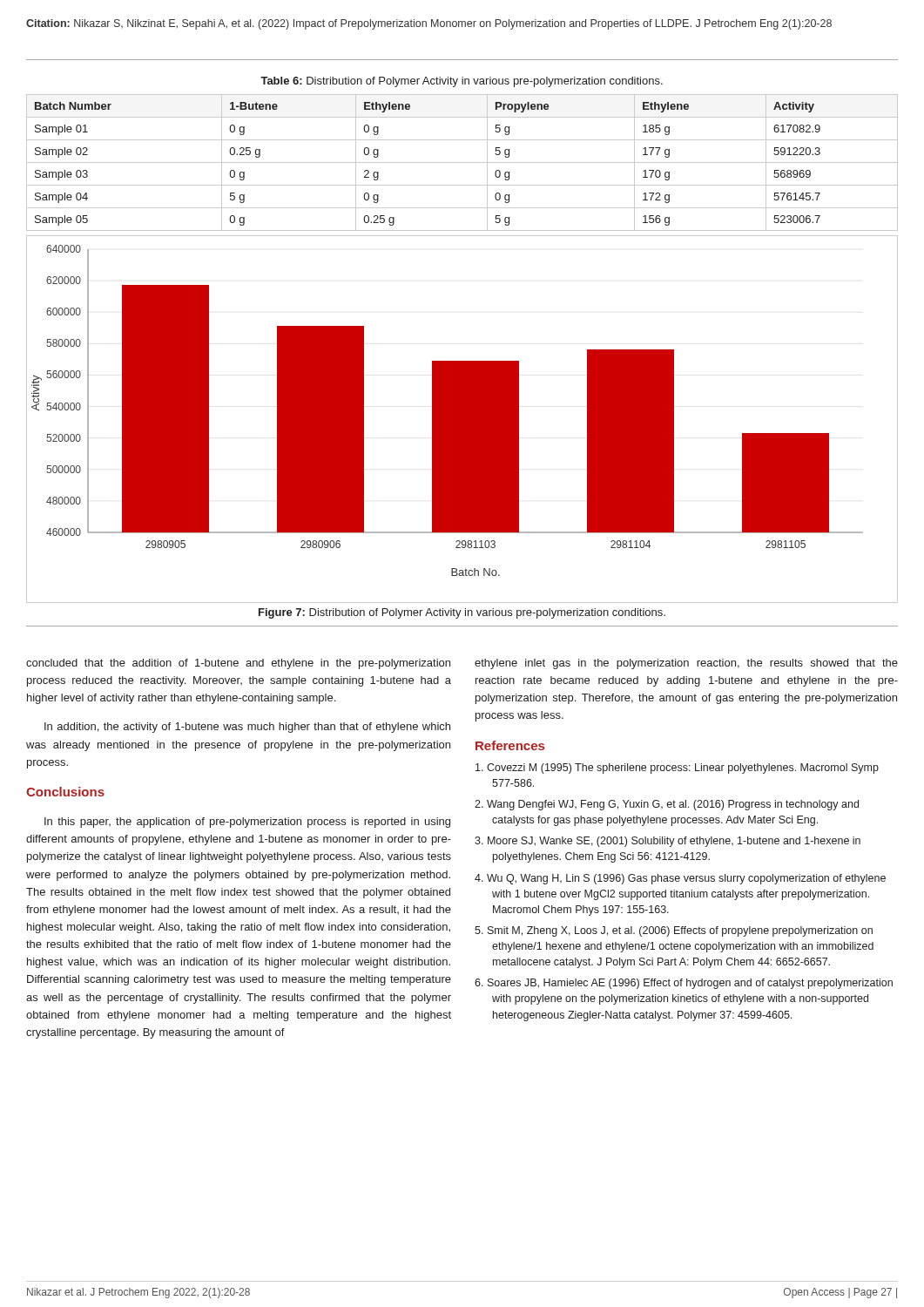Click on the text block that reads "concluded that the addition of 1-butene and ethylene"
The width and height of the screenshot is (924, 1307).
(x=239, y=848)
